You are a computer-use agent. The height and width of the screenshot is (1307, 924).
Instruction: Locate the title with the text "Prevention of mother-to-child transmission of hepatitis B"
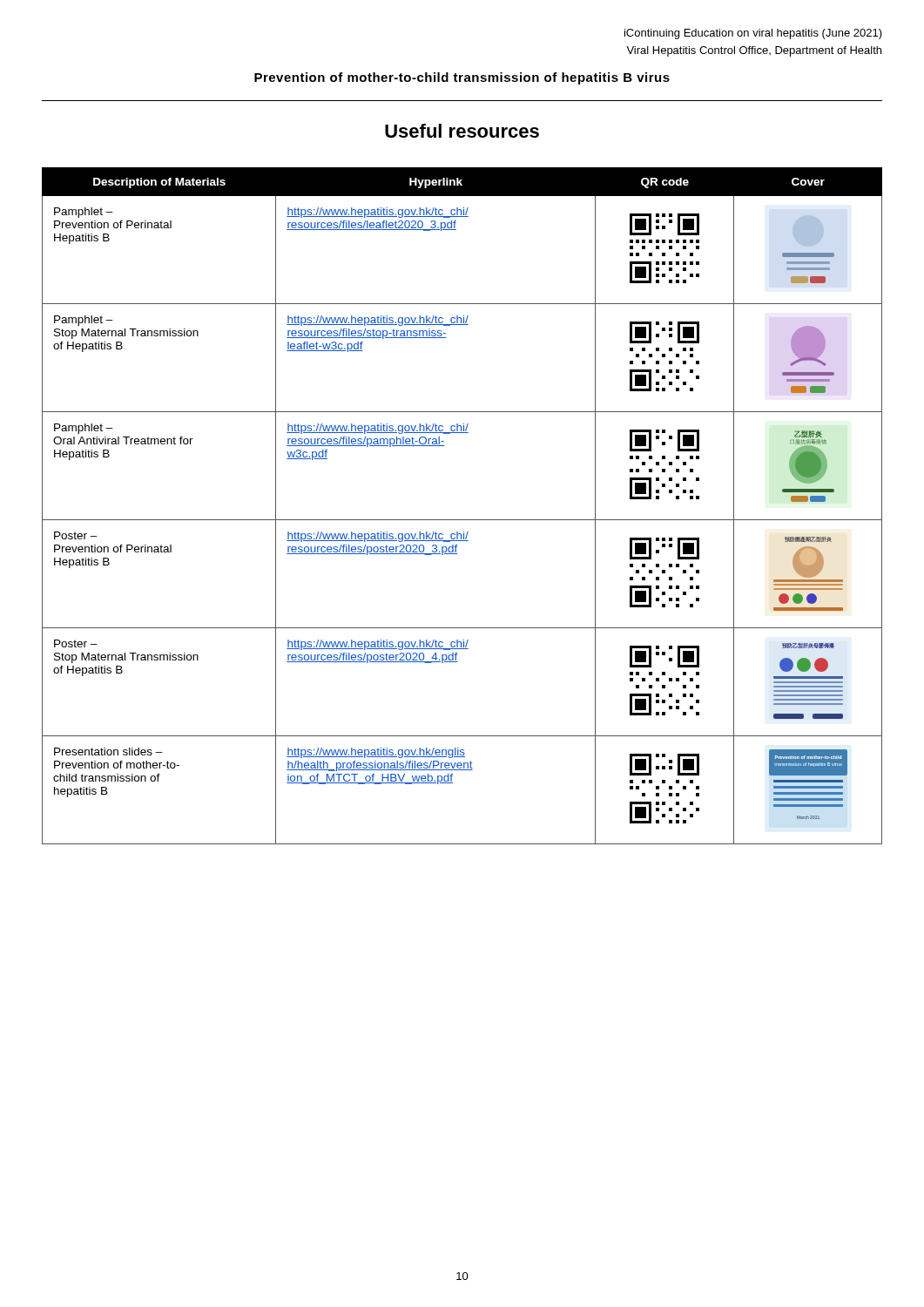[462, 77]
